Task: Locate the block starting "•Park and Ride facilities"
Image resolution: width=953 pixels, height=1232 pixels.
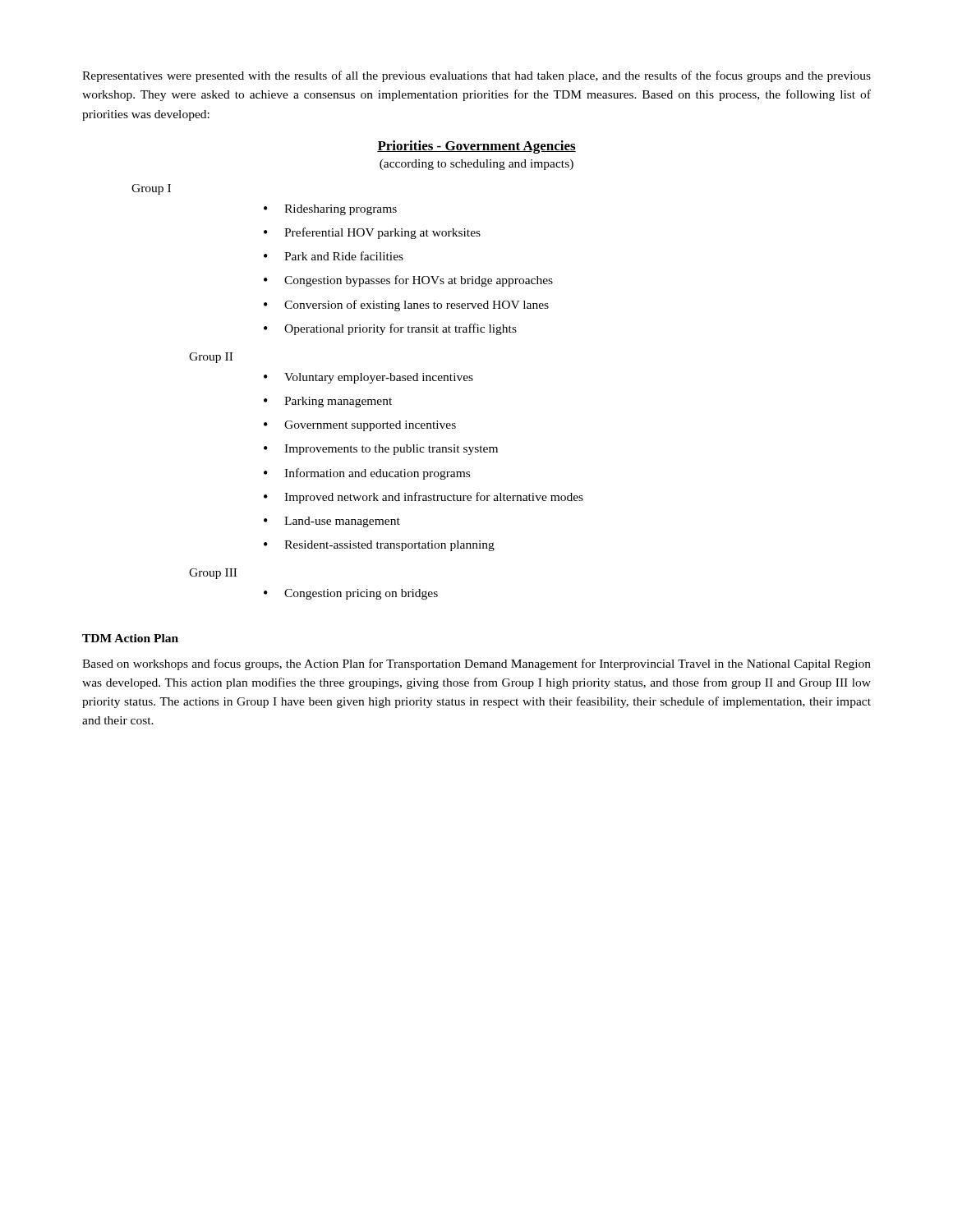Action: click(x=334, y=256)
